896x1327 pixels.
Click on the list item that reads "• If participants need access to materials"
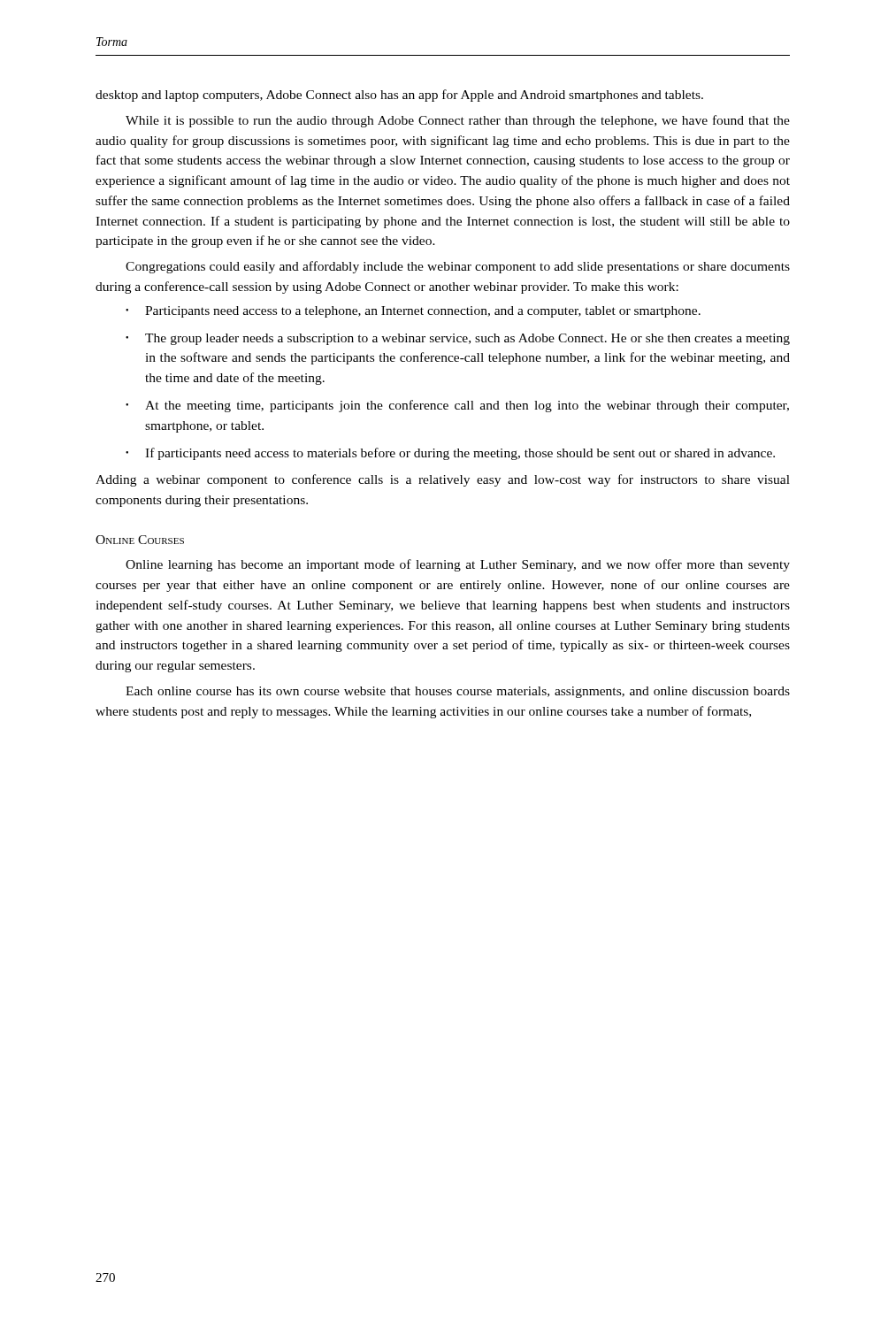[458, 453]
